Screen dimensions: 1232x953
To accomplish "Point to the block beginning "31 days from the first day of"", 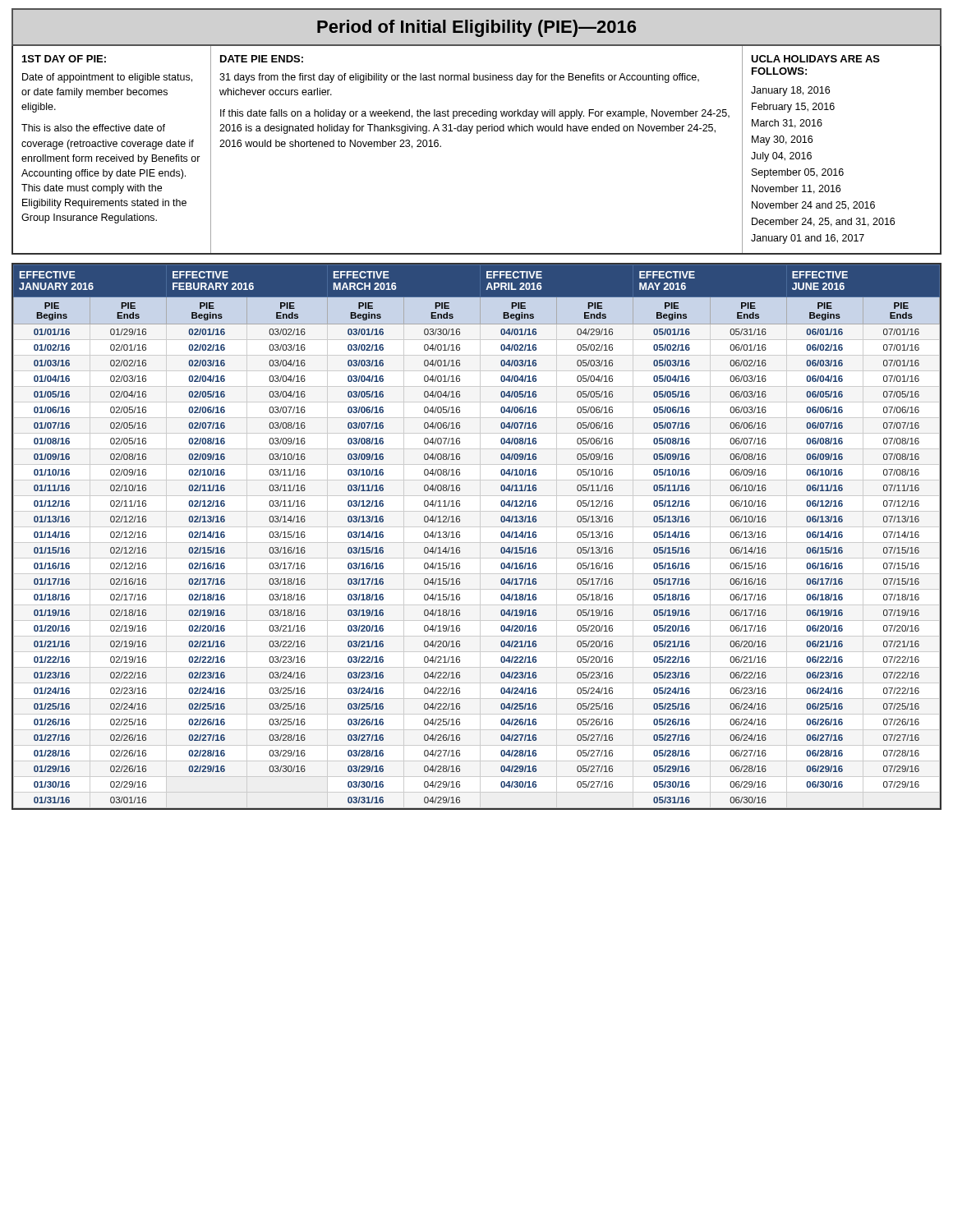I will (x=476, y=110).
